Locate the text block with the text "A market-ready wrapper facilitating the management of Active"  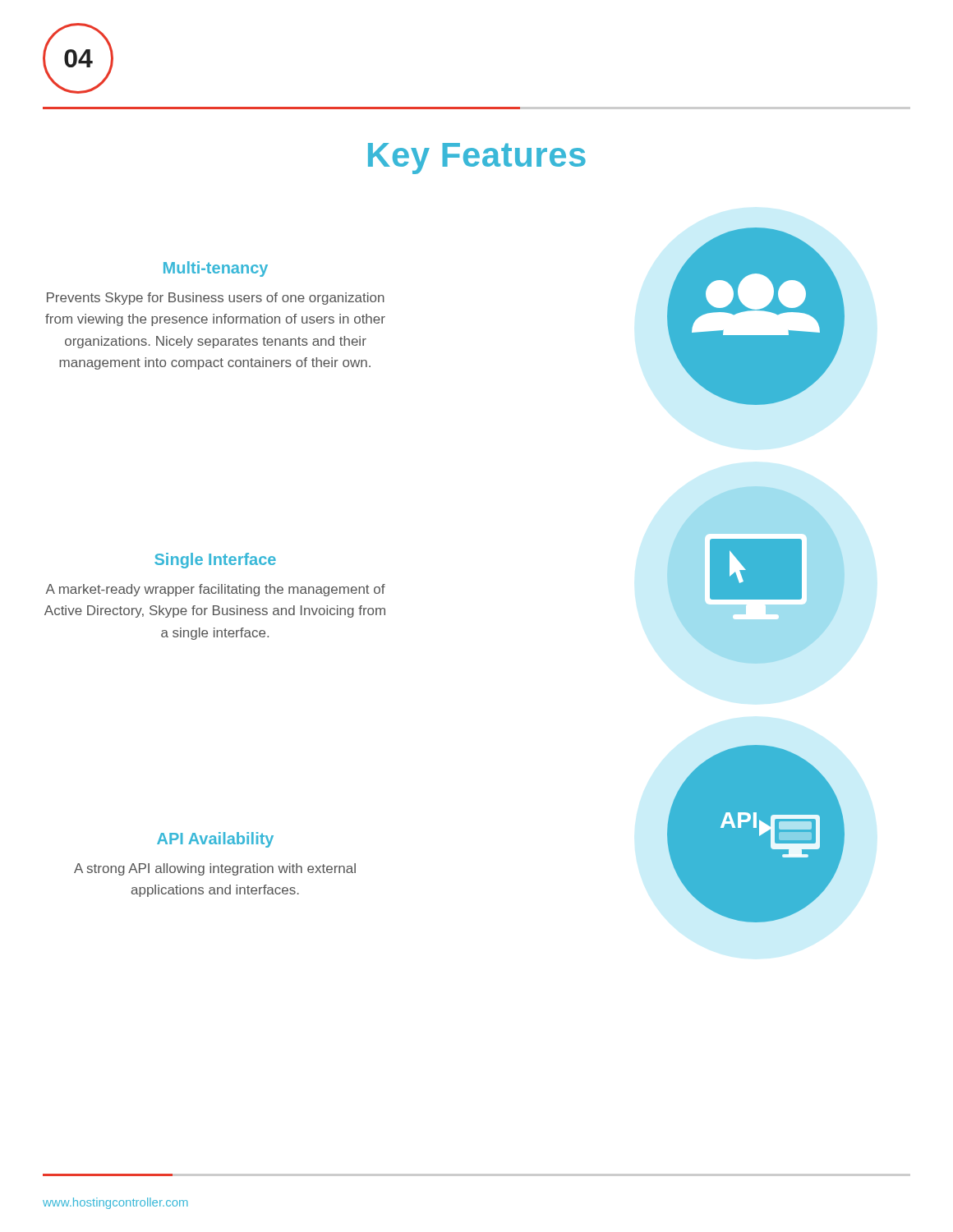215,611
